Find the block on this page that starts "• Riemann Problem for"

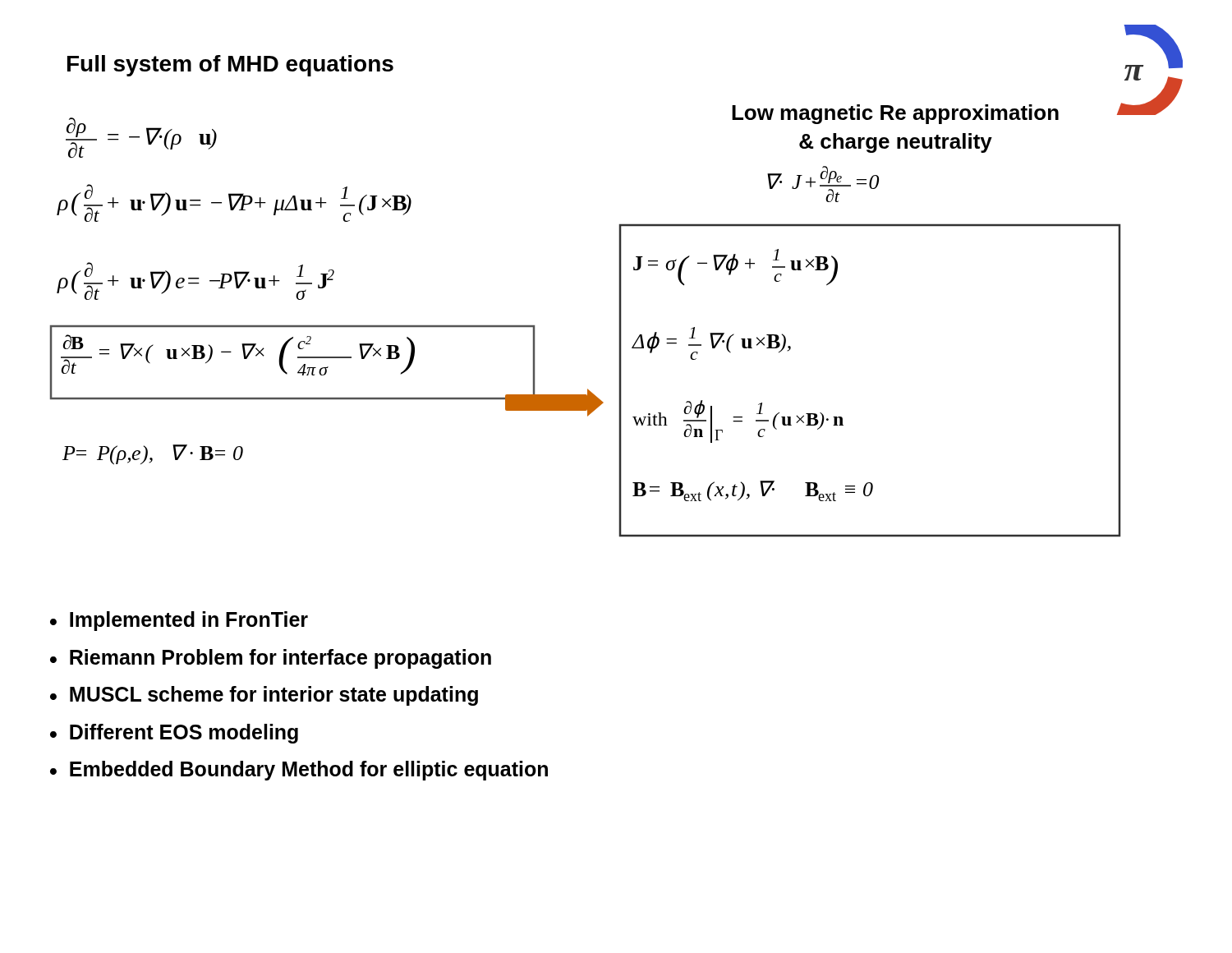click(271, 659)
